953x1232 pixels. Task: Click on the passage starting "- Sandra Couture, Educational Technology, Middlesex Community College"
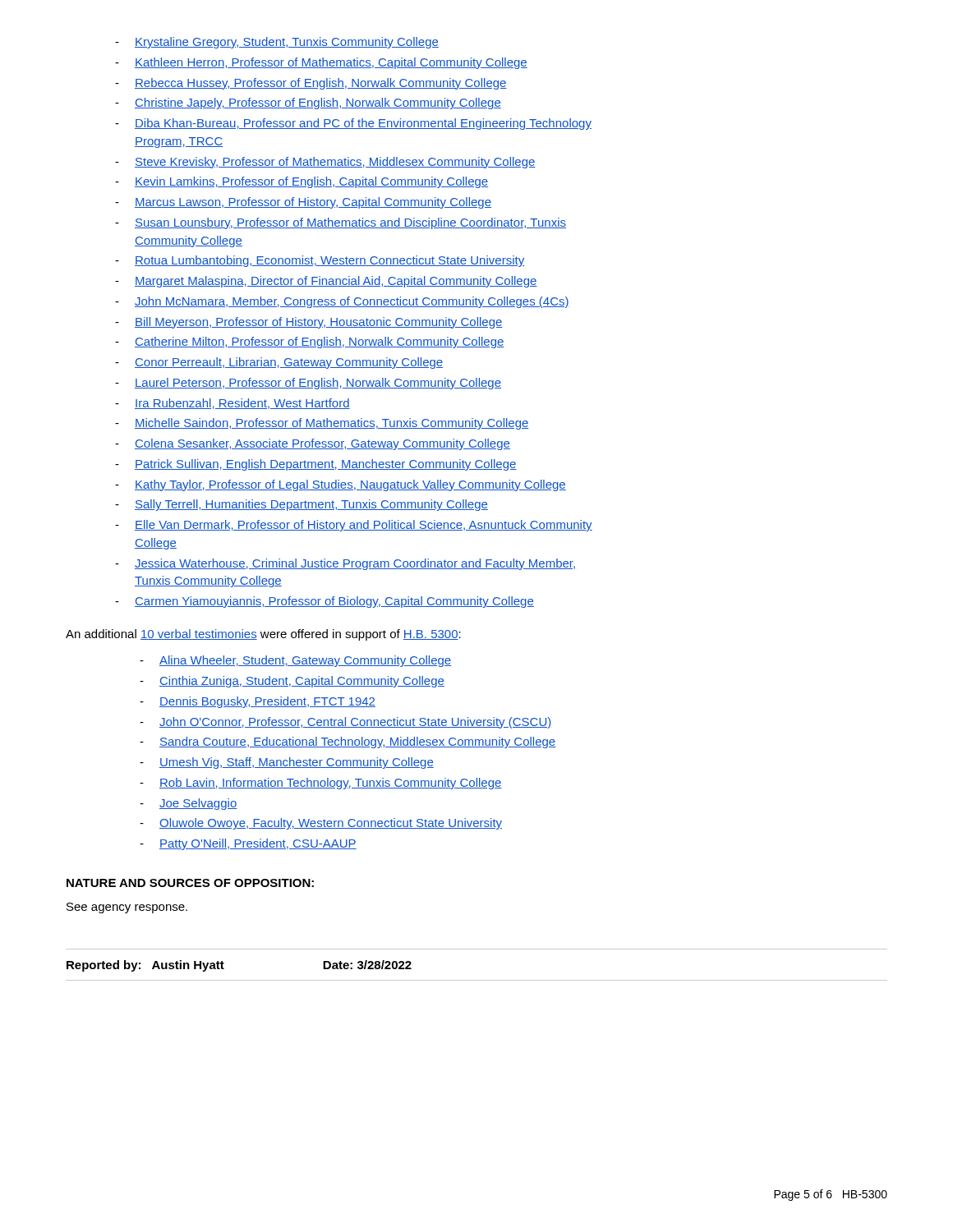point(513,742)
